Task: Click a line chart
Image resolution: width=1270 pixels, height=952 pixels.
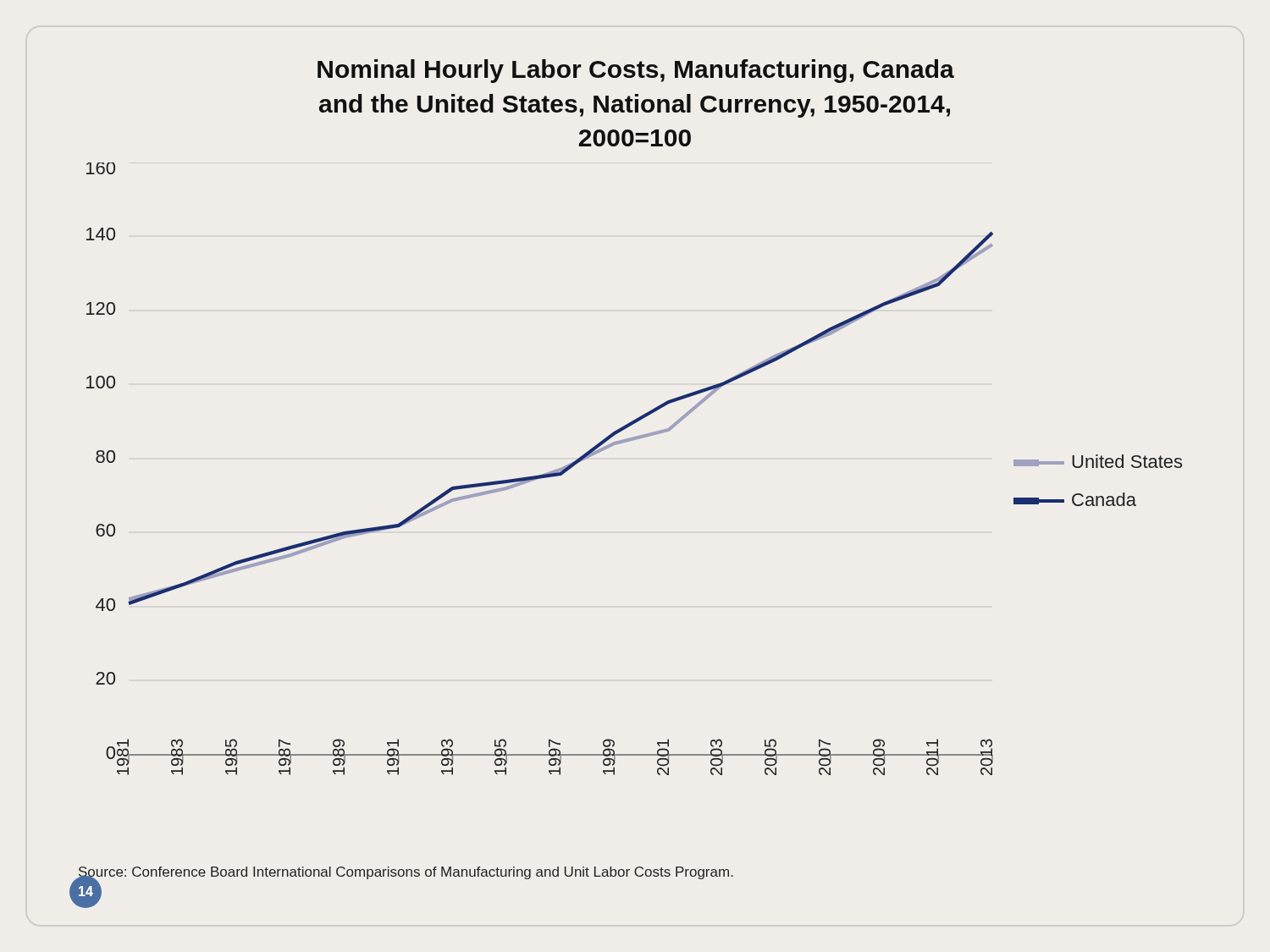Action: pos(645,509)
